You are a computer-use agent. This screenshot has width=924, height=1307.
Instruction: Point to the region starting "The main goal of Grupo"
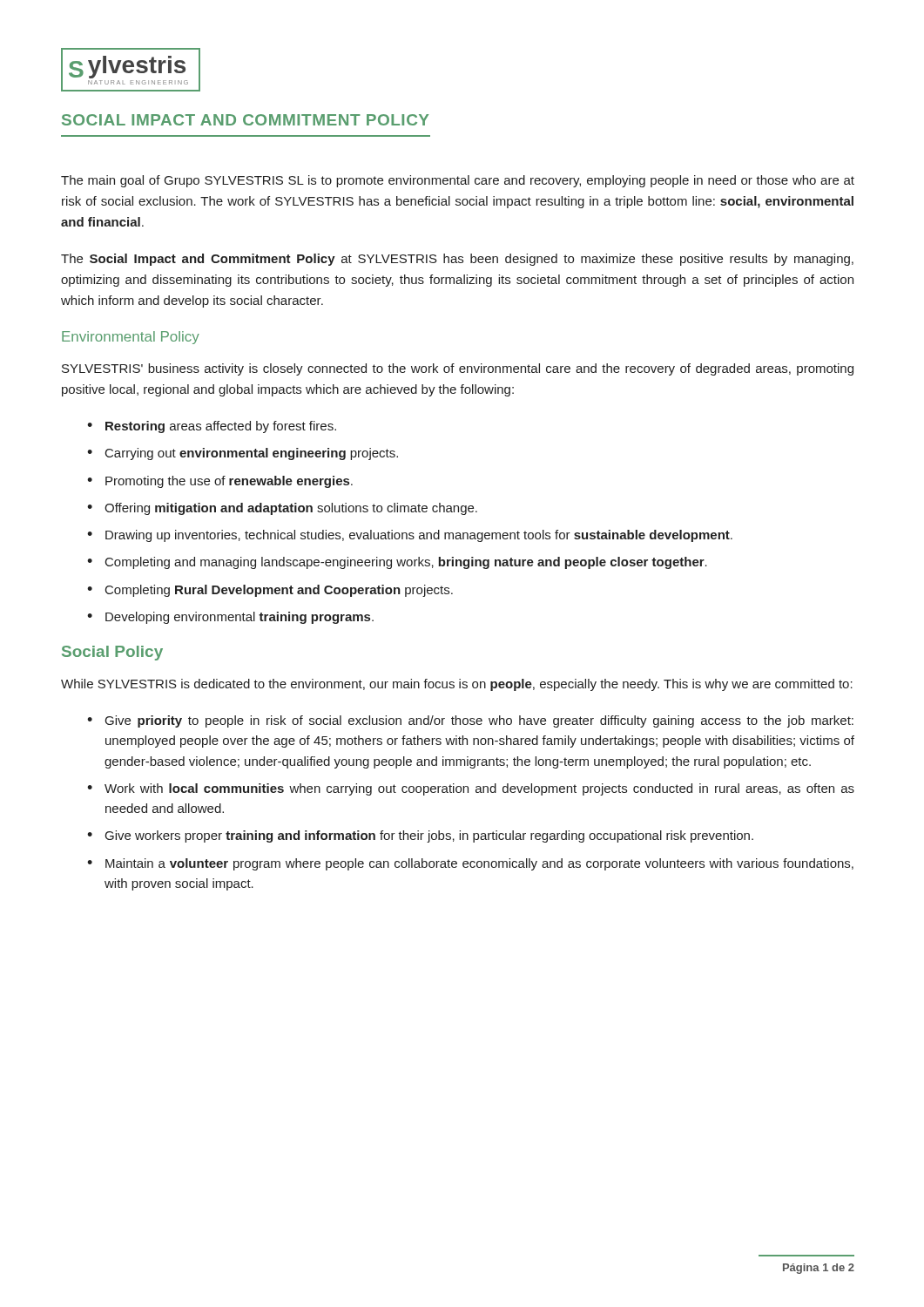(x=458, y=201)
